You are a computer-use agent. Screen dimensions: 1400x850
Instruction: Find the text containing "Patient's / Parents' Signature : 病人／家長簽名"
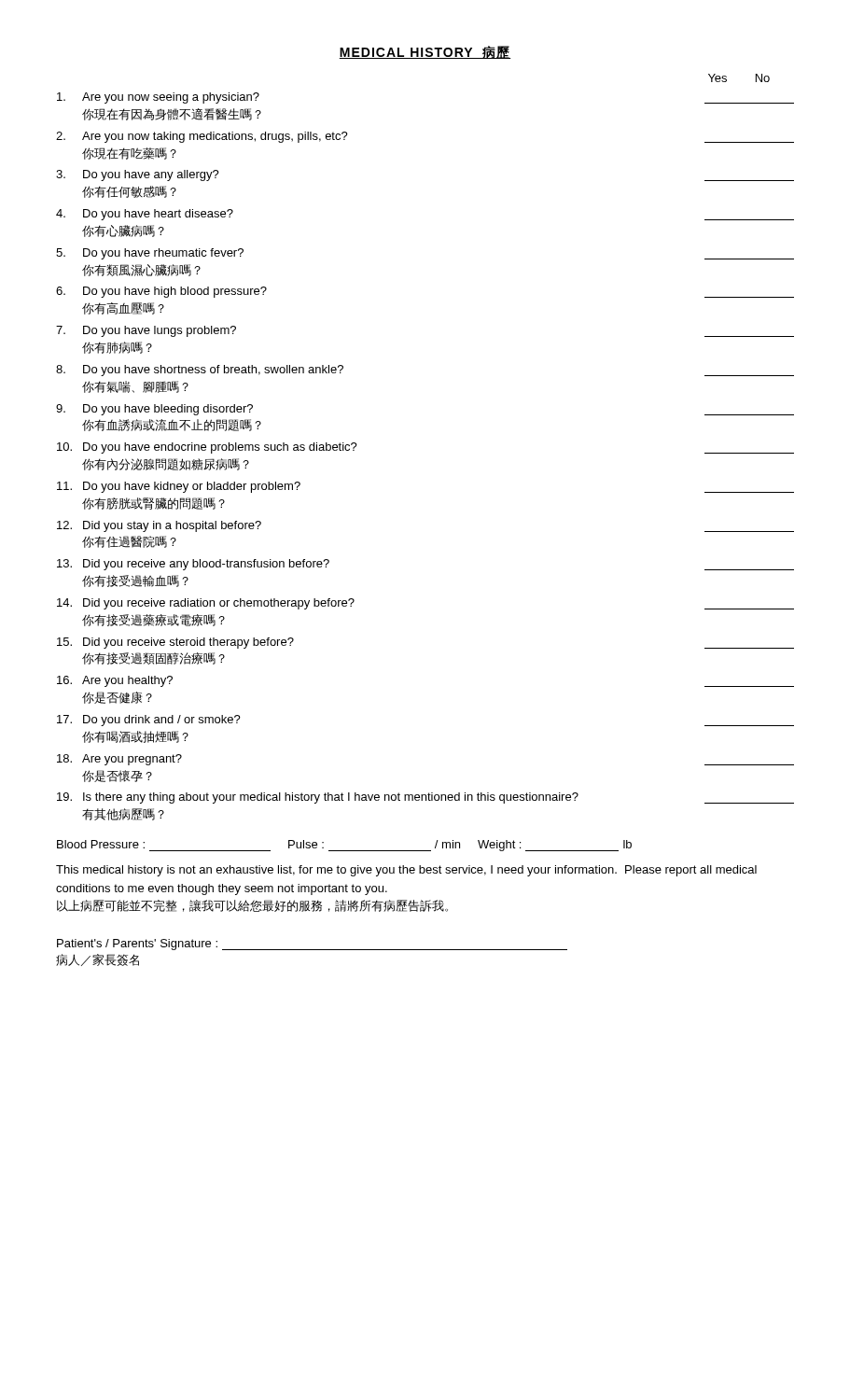tap(425, 952)
